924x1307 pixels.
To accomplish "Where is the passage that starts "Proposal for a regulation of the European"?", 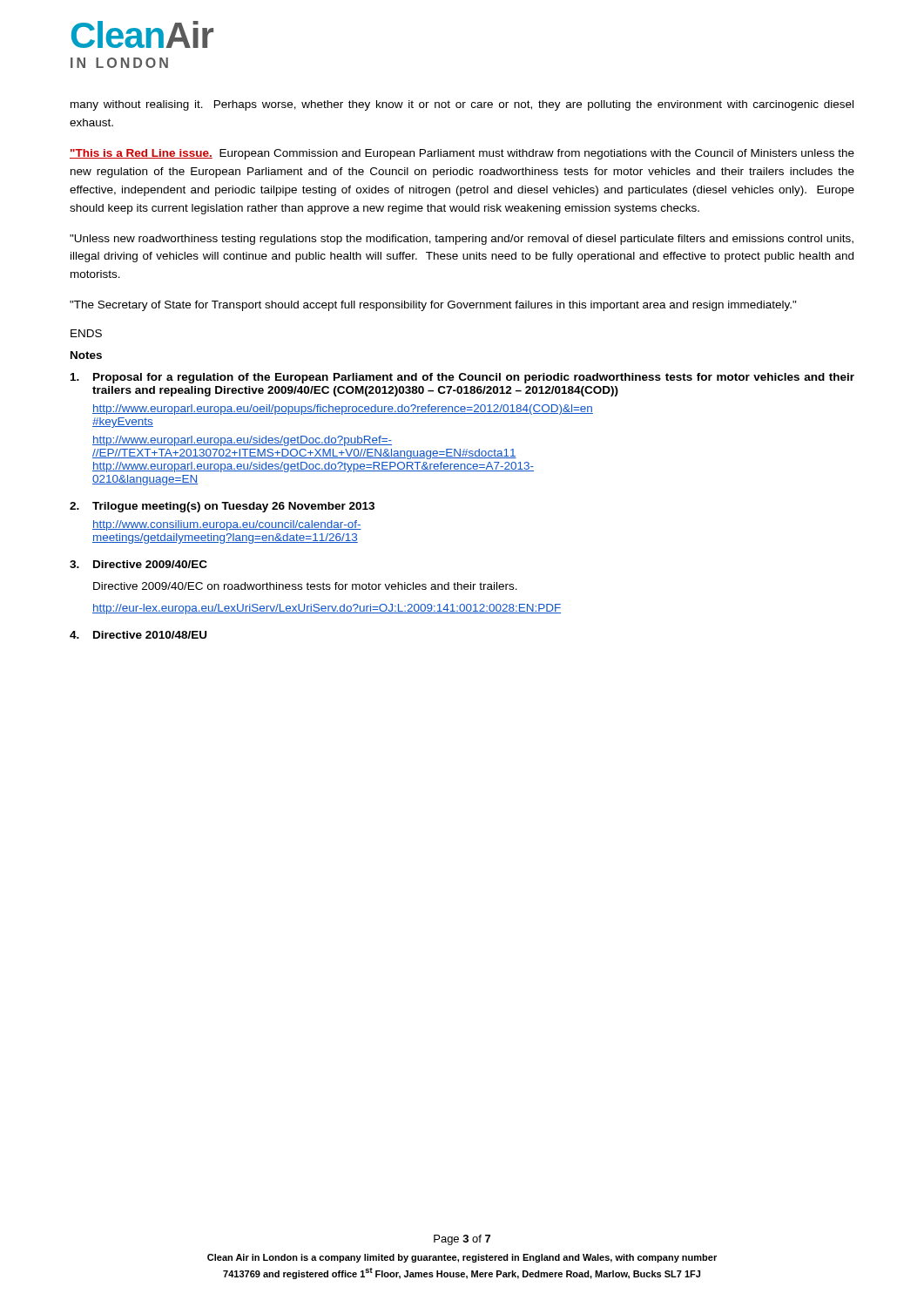I will click(x=462, y=378).
